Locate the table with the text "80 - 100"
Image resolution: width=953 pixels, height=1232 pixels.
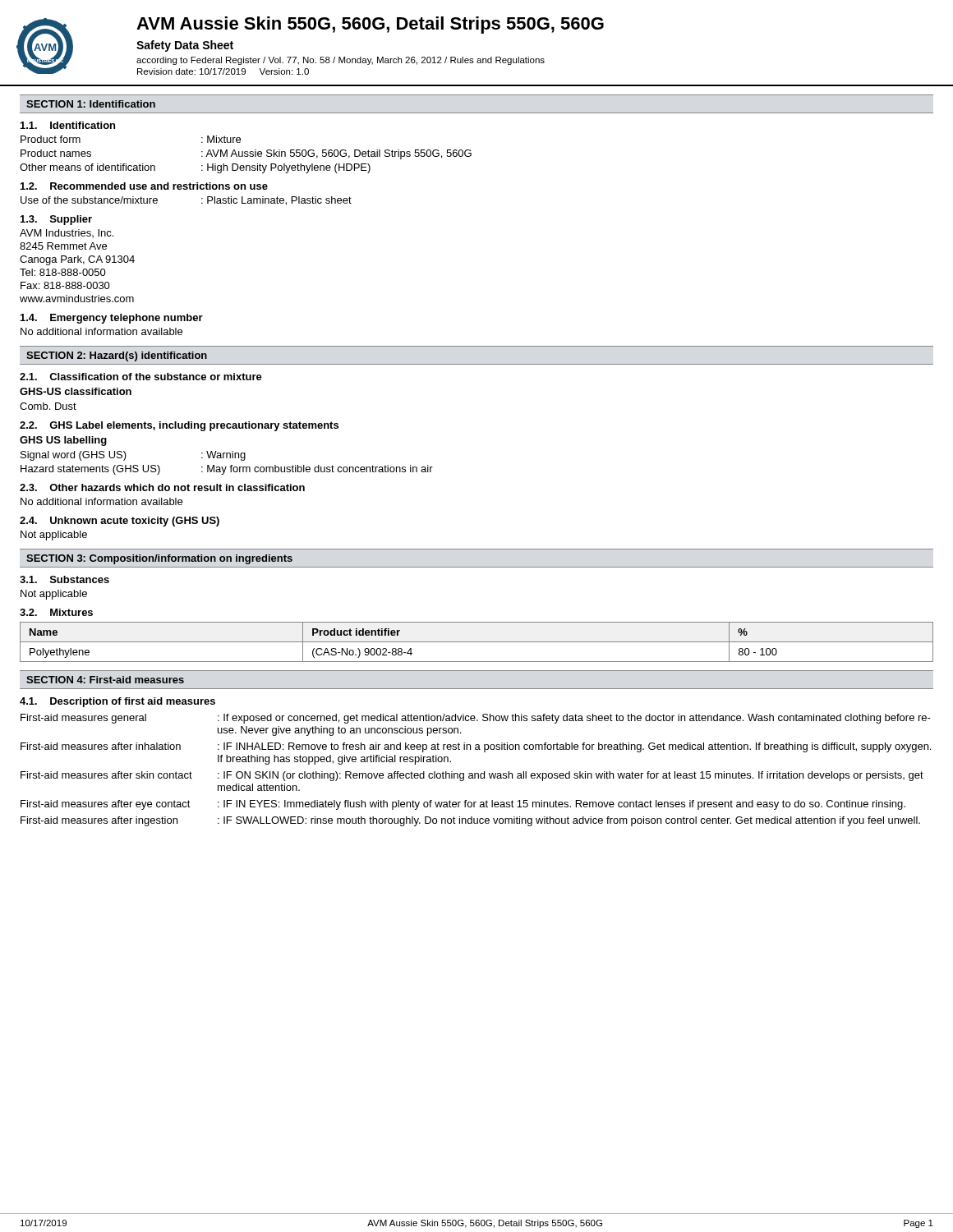(x=476, y=642)
